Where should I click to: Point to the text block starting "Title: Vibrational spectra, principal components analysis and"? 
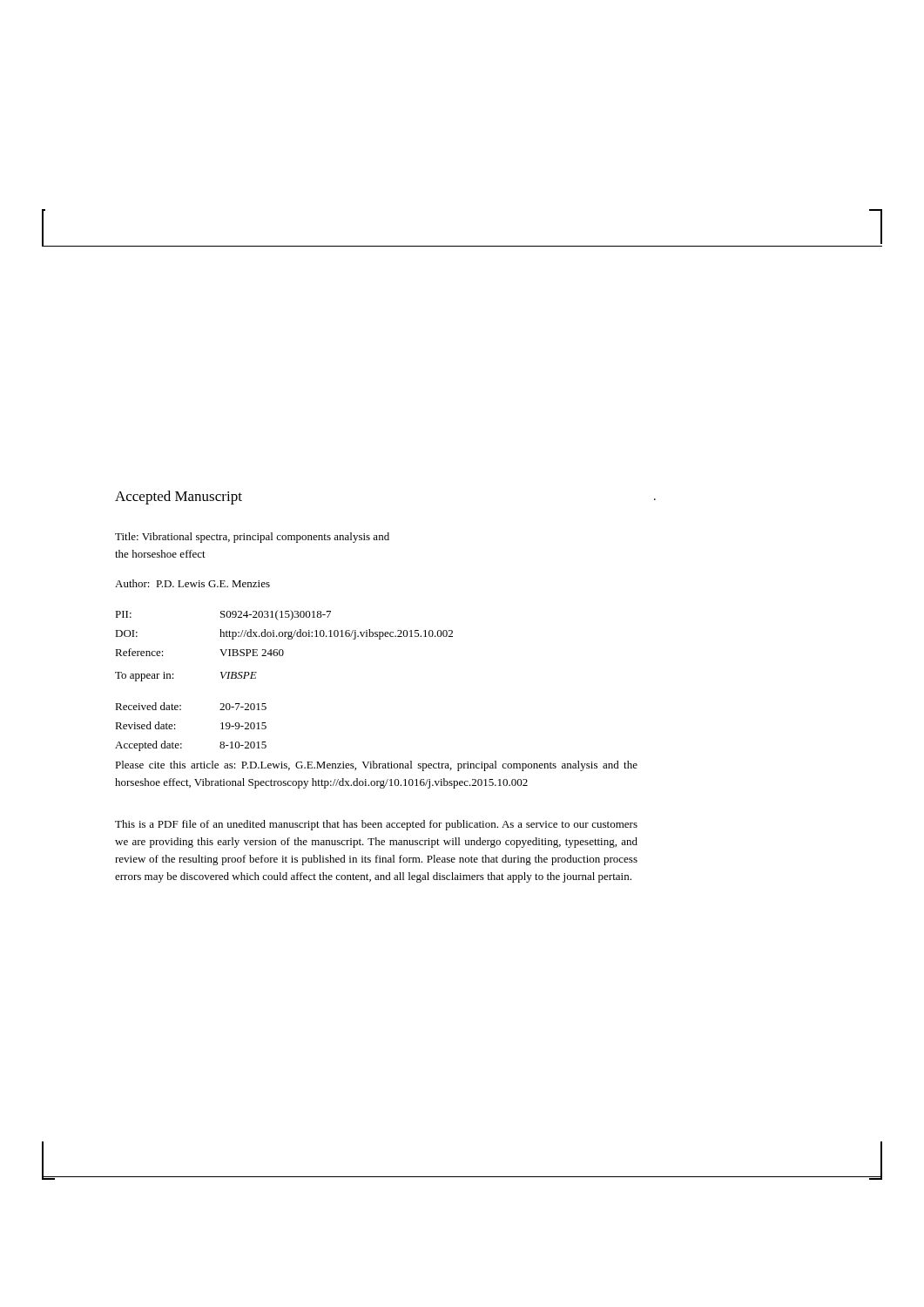[252, 545]
